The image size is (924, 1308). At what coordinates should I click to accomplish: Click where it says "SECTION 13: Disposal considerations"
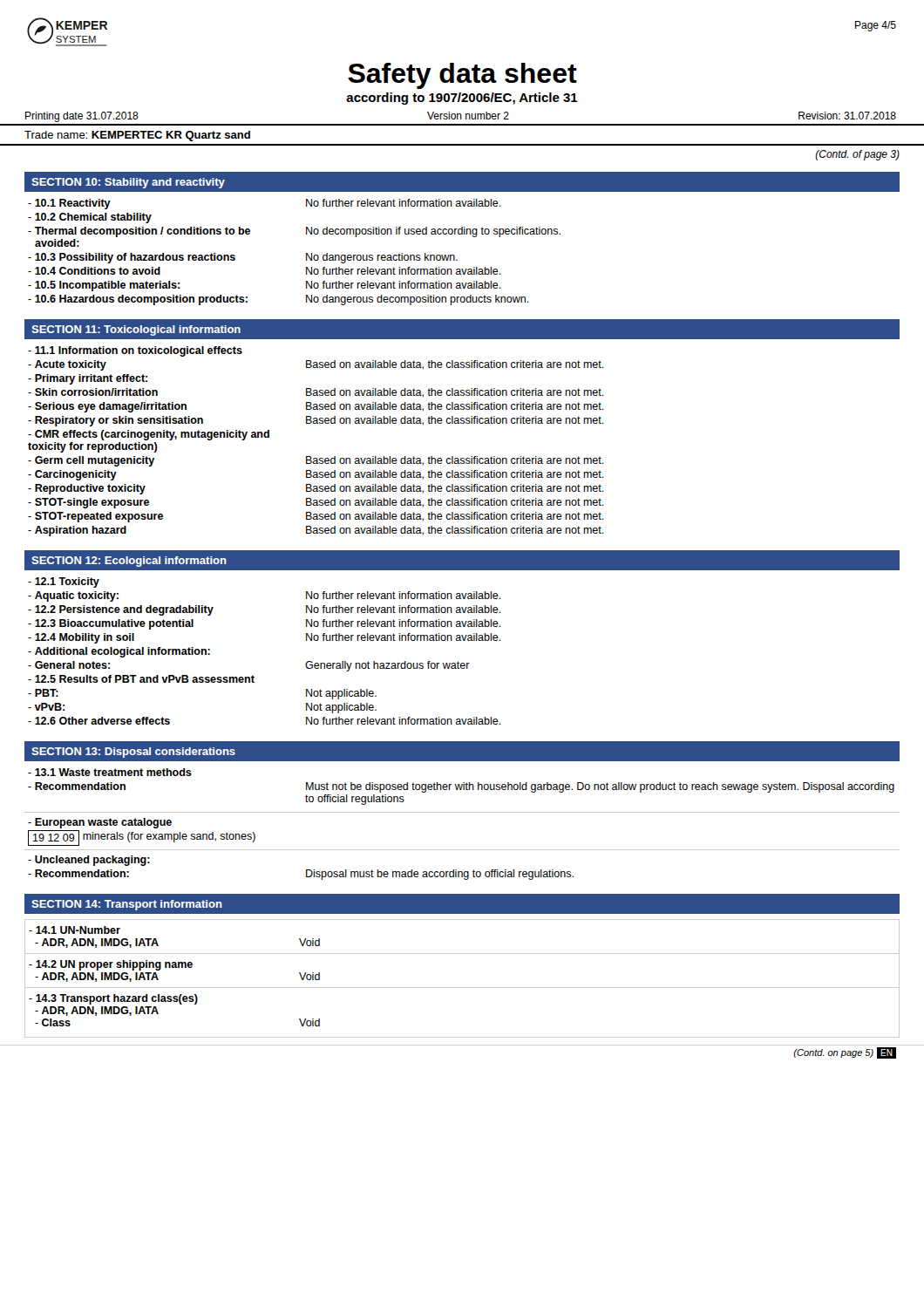[x=133, y=751]
